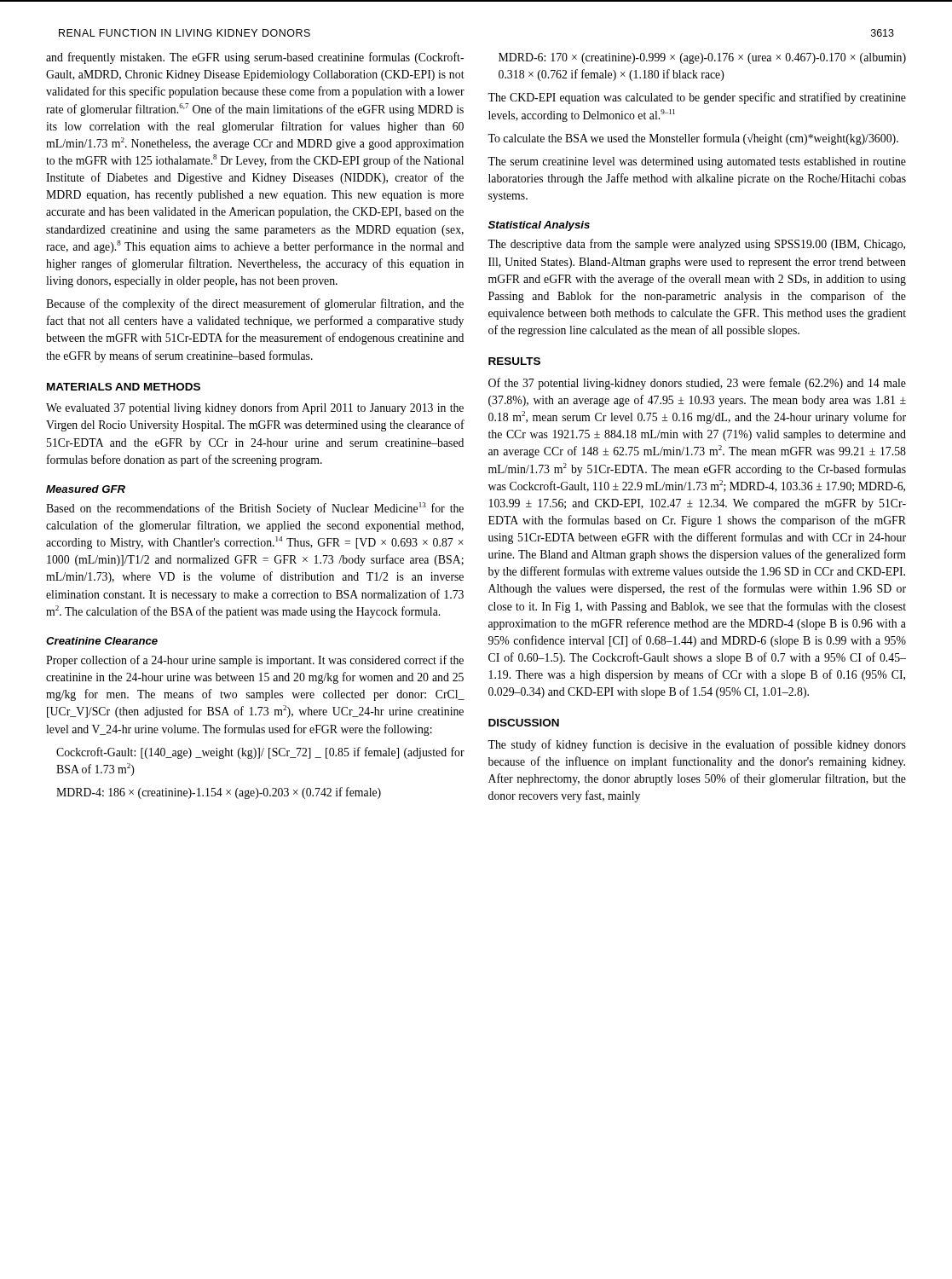Viewport: 952px width, 1279px height.
Task: Select the element starting "and frequently mistaken."
Action: point(255,207)
